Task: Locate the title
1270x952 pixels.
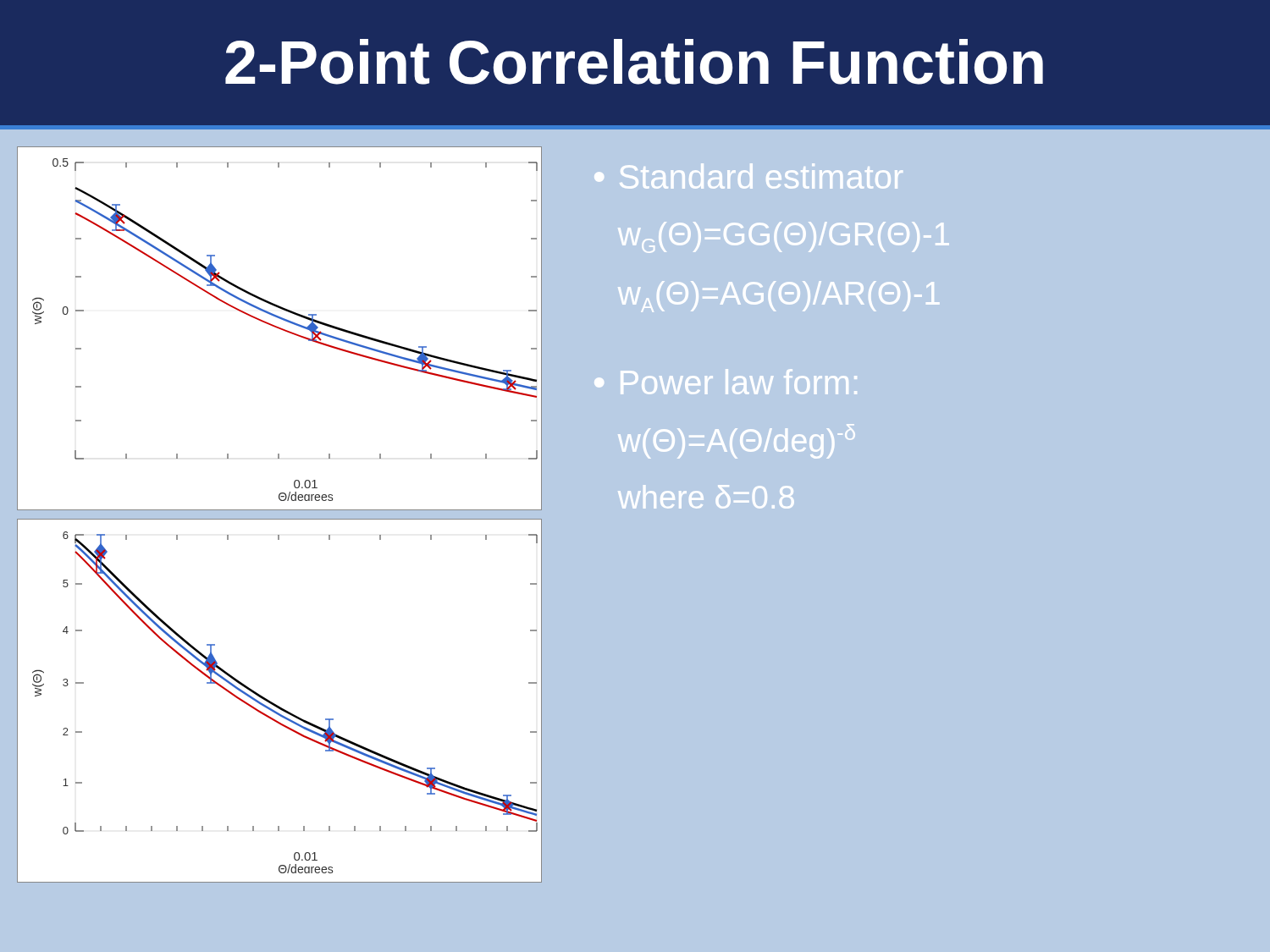Action: (635, 63)
